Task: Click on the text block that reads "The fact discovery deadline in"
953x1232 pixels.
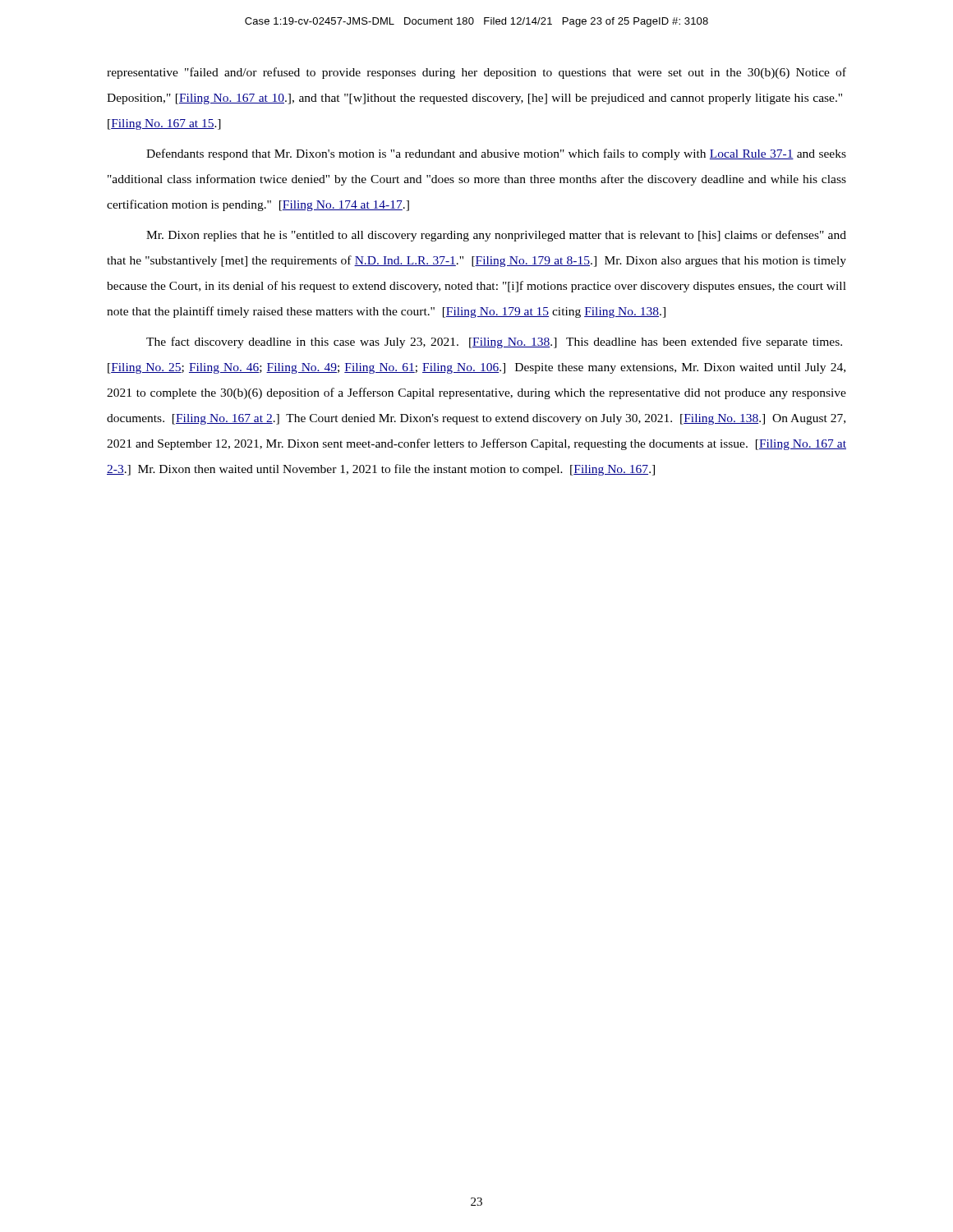Action: click(x=476, y=405)
